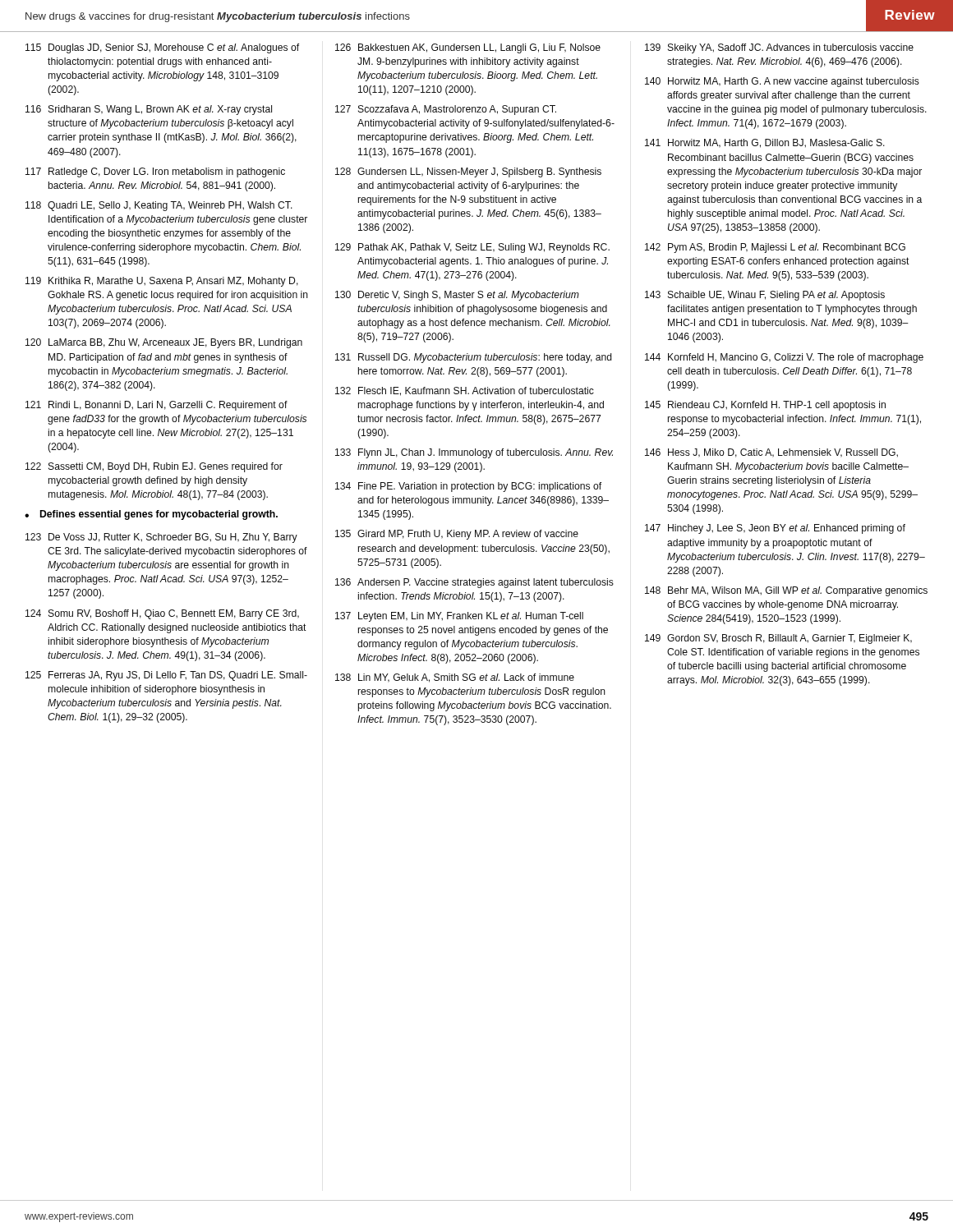953x1232 pixels.
Task: Find the block starting "135 Girard MP, Fruth U, Kieny"
Action: [x=476, y=549]
